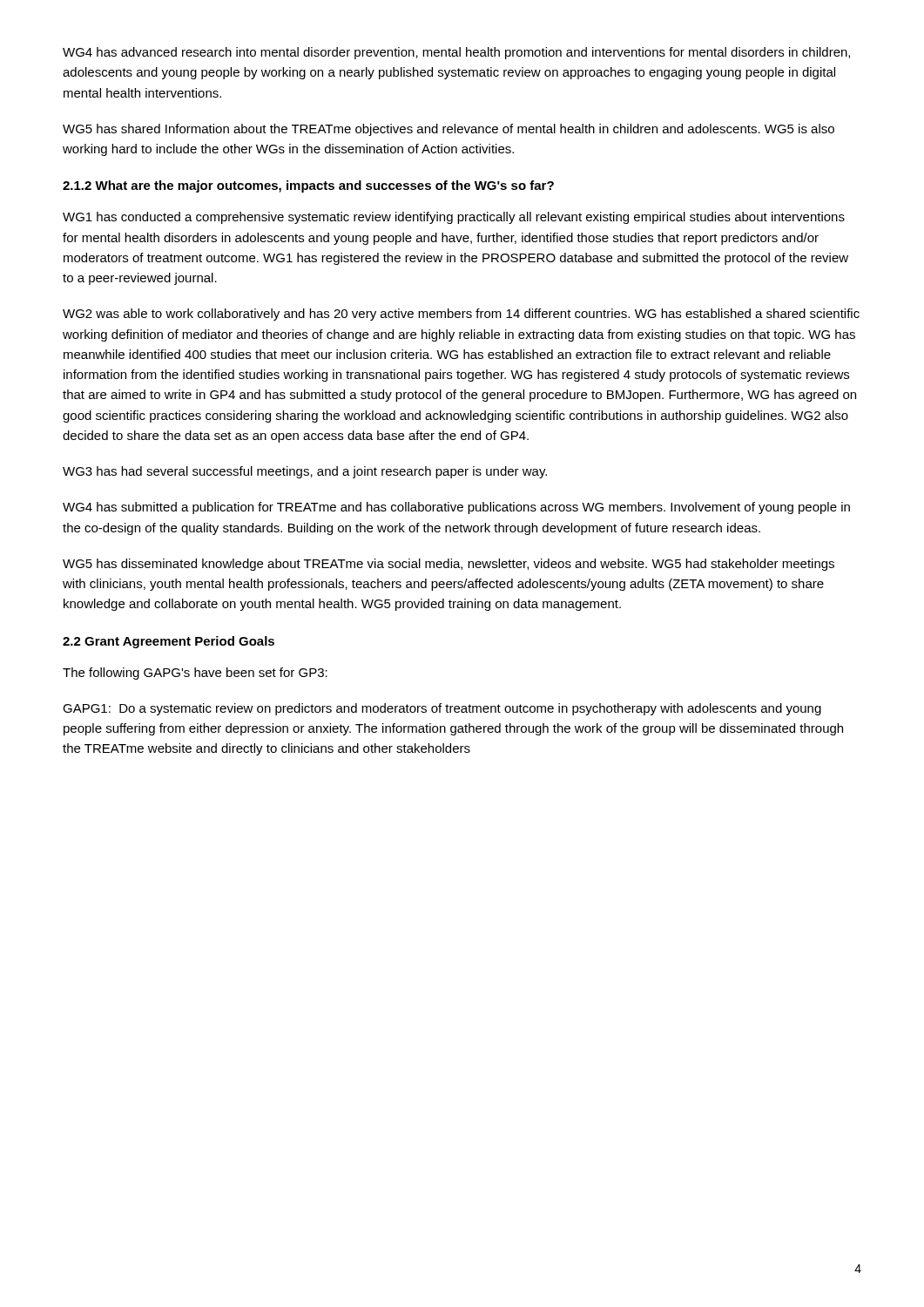Screen dimensions: 1307x924
Task: Find the section header that reads "2.1.2 What are the major"
Action: click(x=309, y=185)
